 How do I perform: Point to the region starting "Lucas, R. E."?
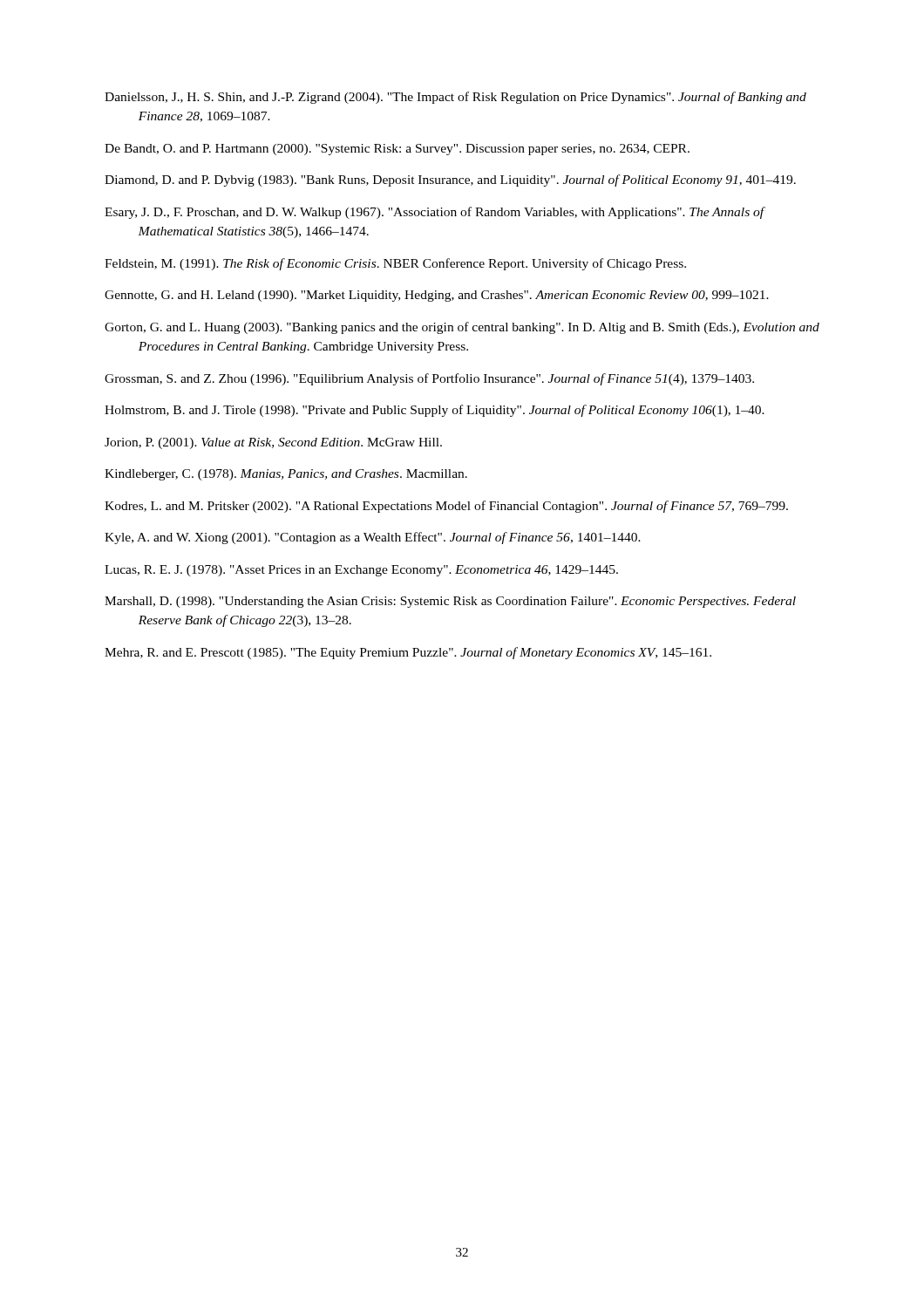point(362,569)
